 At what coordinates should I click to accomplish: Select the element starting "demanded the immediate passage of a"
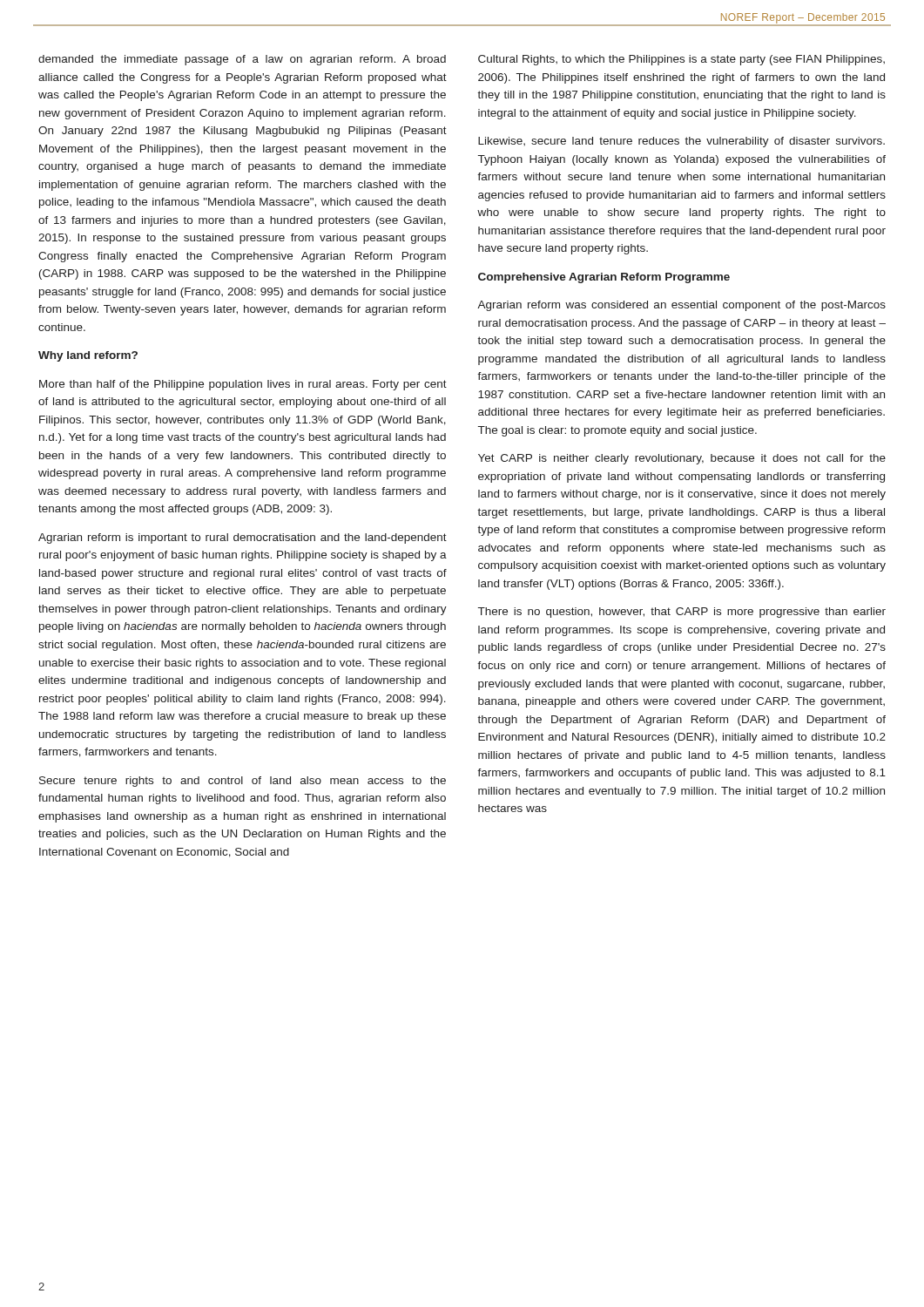(242, 194)
